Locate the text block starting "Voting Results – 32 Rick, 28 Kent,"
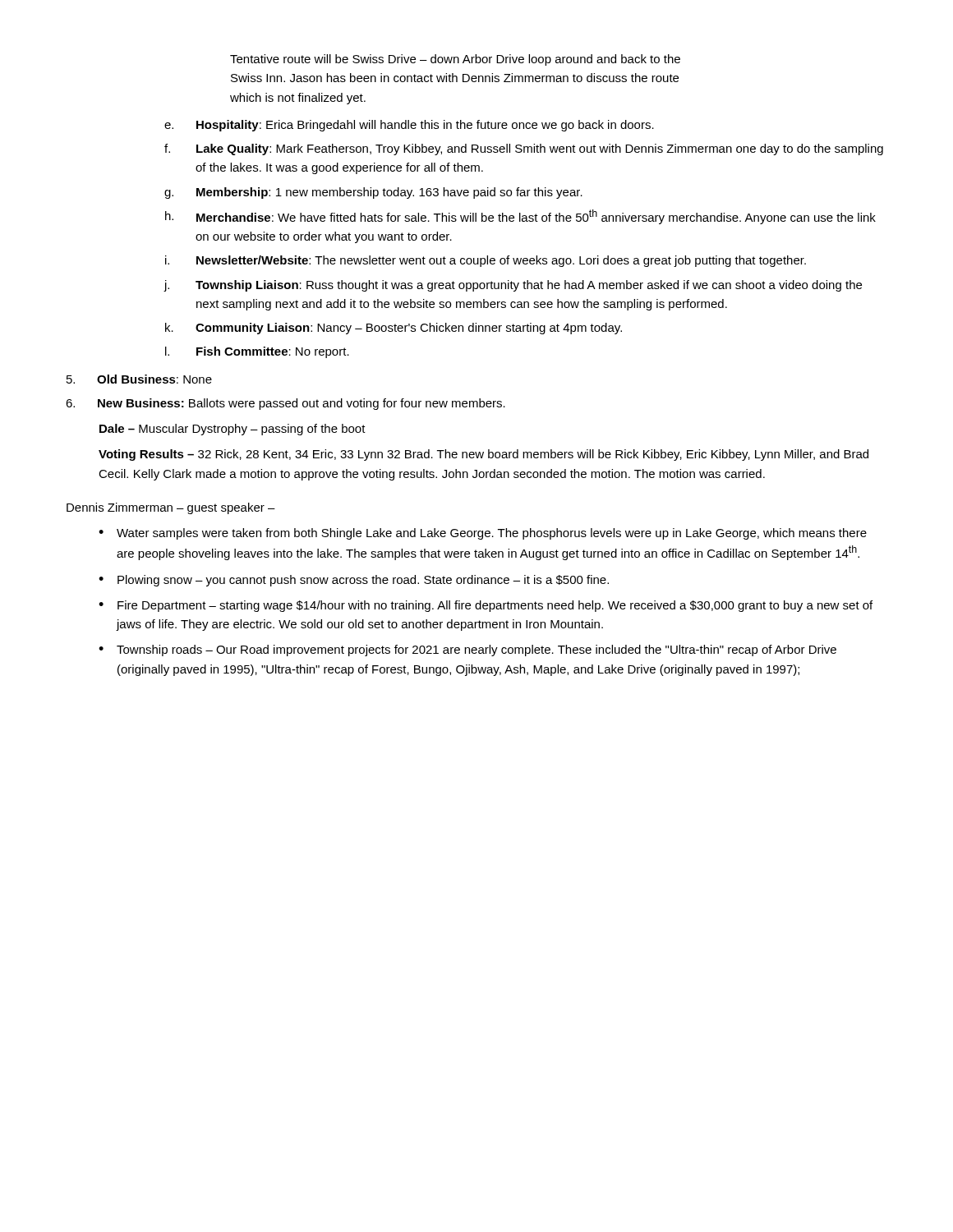The width and height of the screenshot is (953, 1232). pos(484,464)
